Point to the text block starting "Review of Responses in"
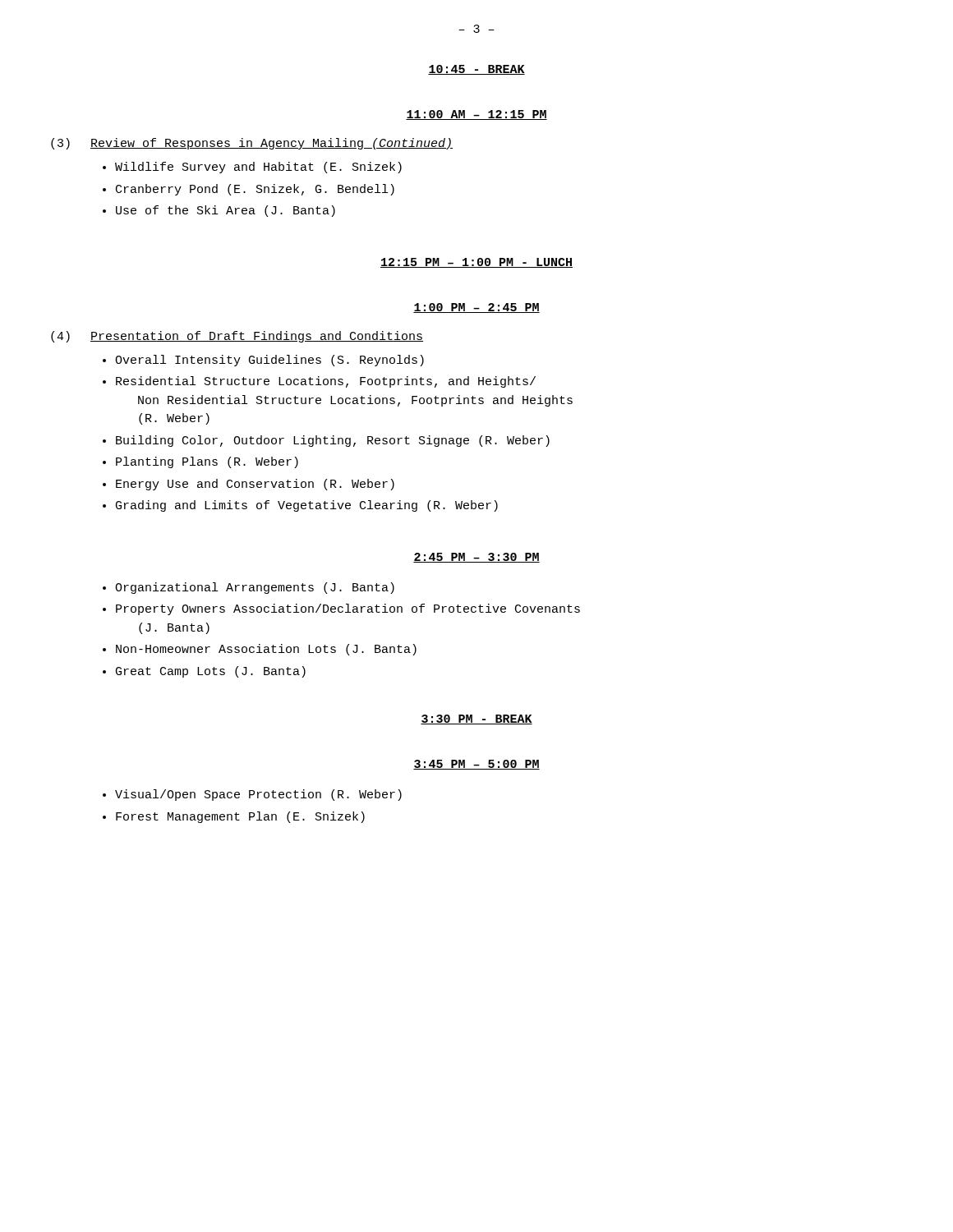The width and height of the screenshot is (953, 1232). pos(272,144)
